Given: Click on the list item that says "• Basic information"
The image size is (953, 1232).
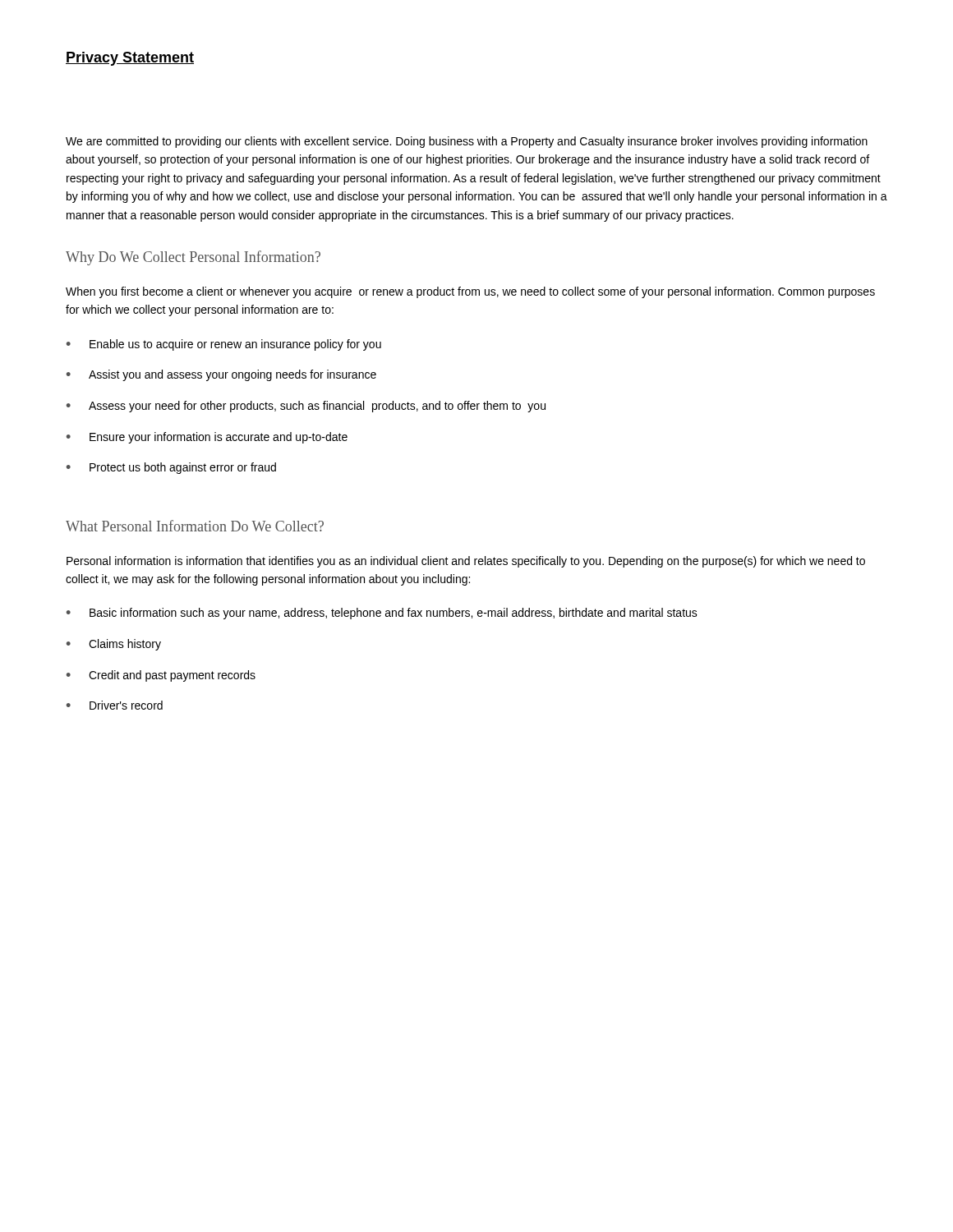Looking at the screenshot, I should [476, 614].
